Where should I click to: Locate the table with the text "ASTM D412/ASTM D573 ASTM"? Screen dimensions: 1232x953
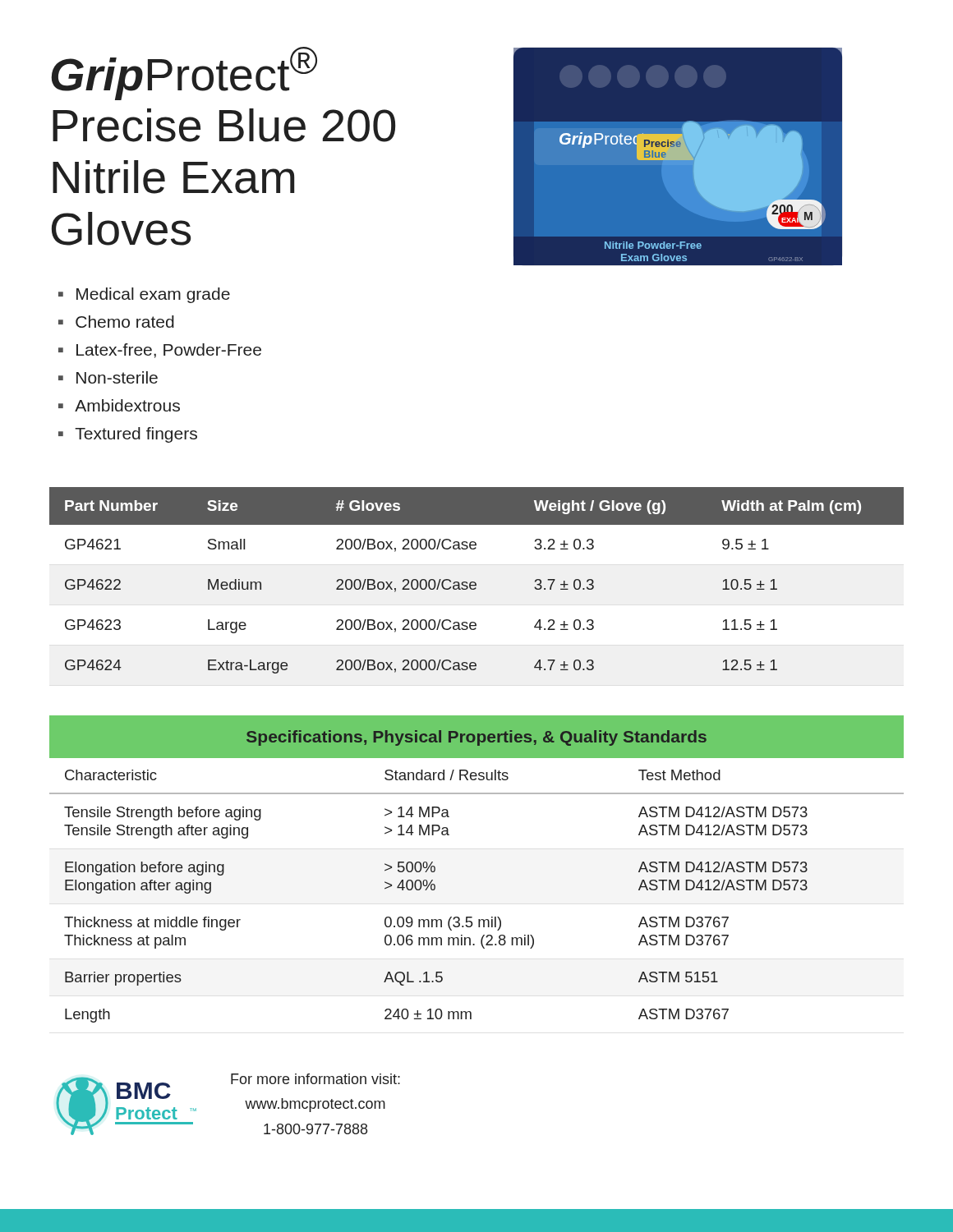(476, 874)
